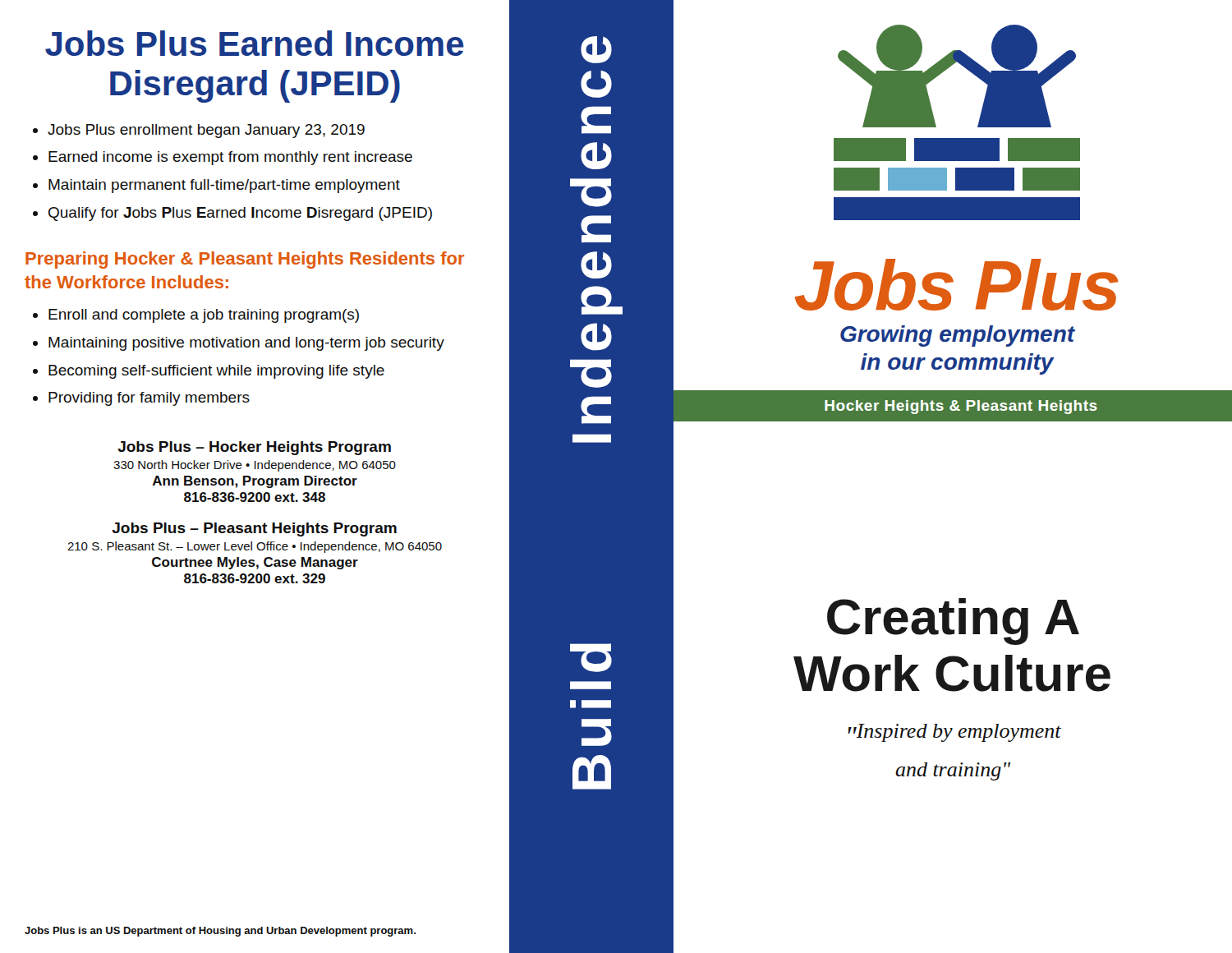Locate the text with the text ""Inspired by employmentand training""
Image resolution: width=1232 pixels, height=953 pixels.
pos(955,733)
